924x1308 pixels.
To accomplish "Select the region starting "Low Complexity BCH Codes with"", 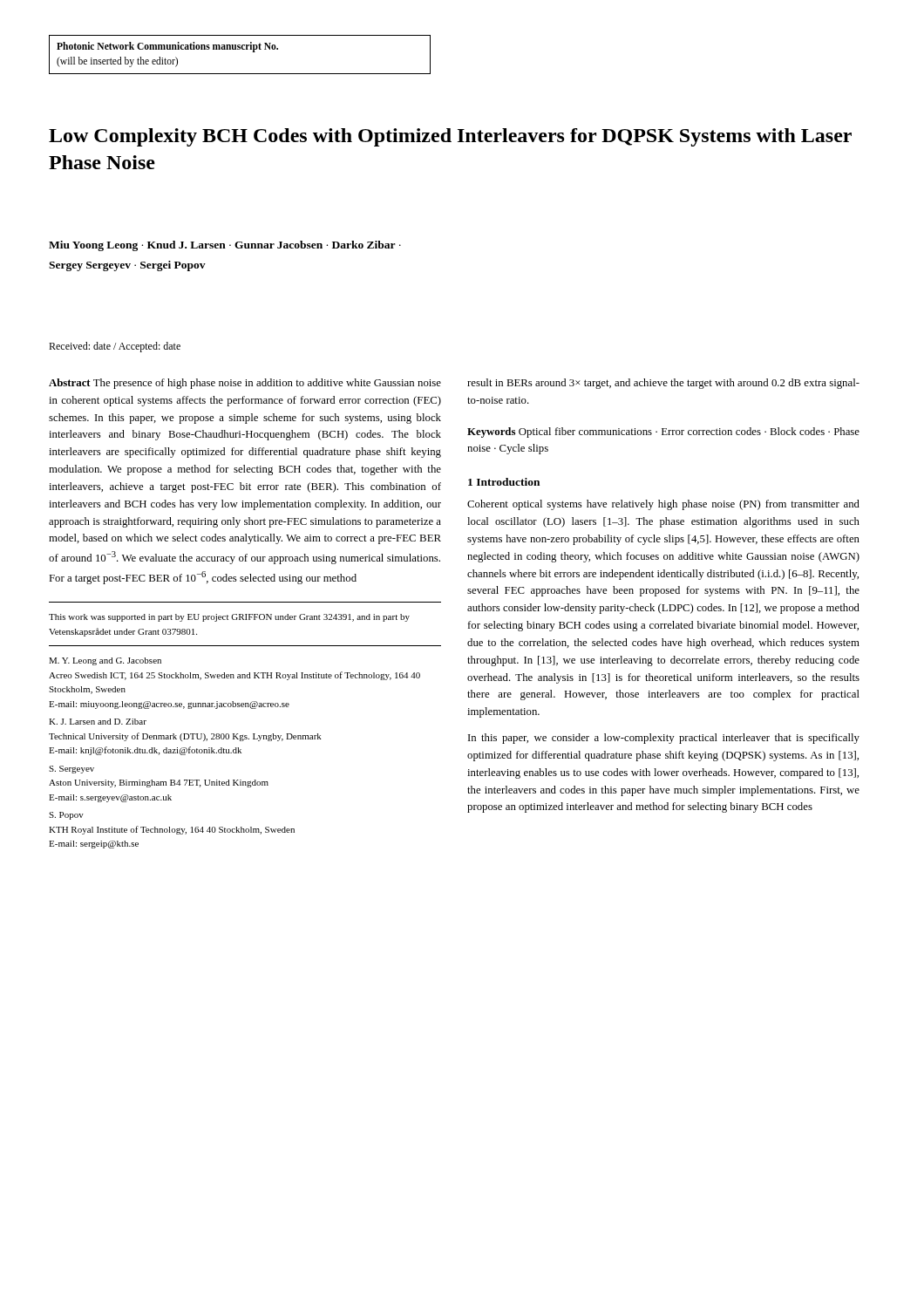I will click(463, 149).
